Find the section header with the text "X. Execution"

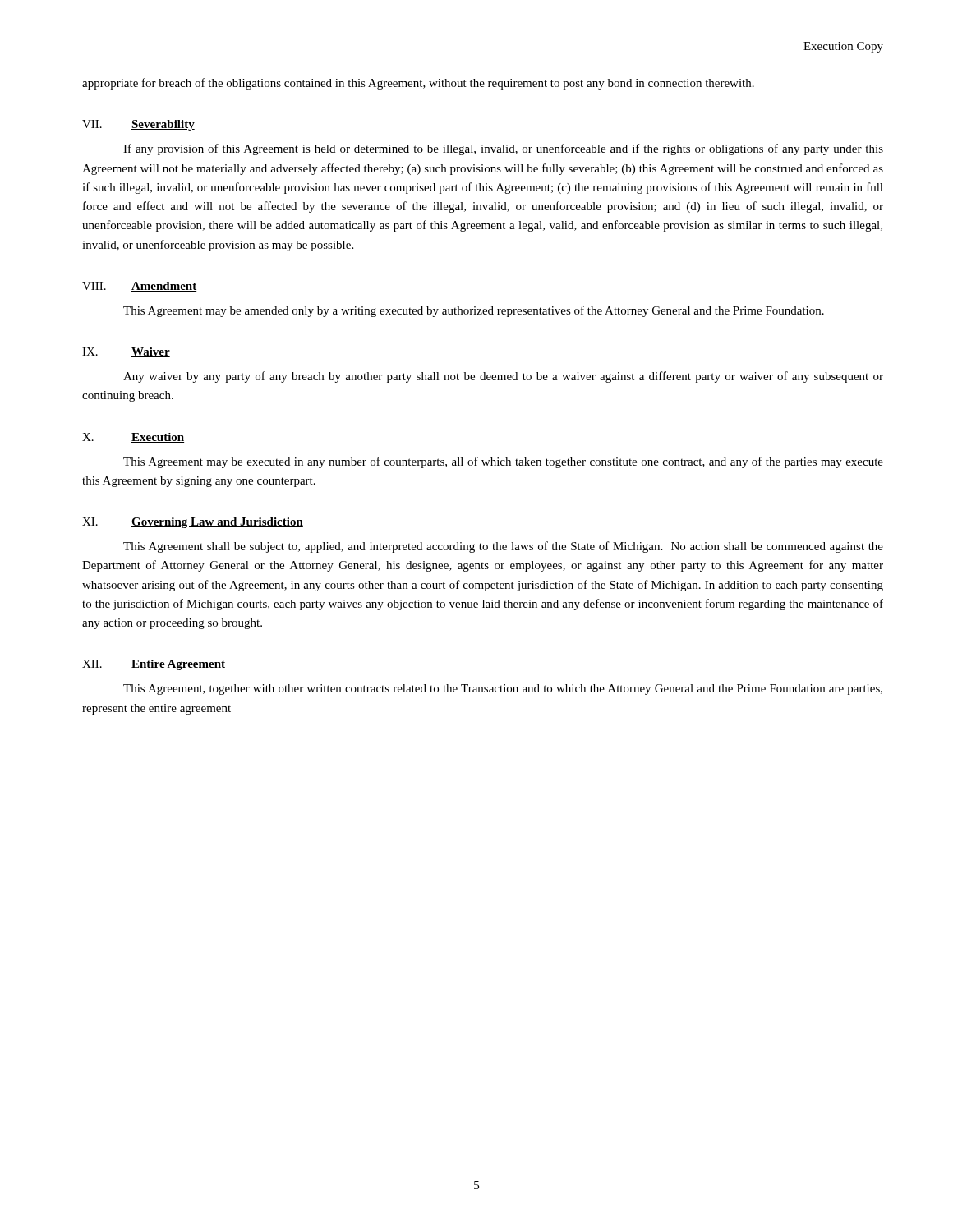(x=133, y=437)
